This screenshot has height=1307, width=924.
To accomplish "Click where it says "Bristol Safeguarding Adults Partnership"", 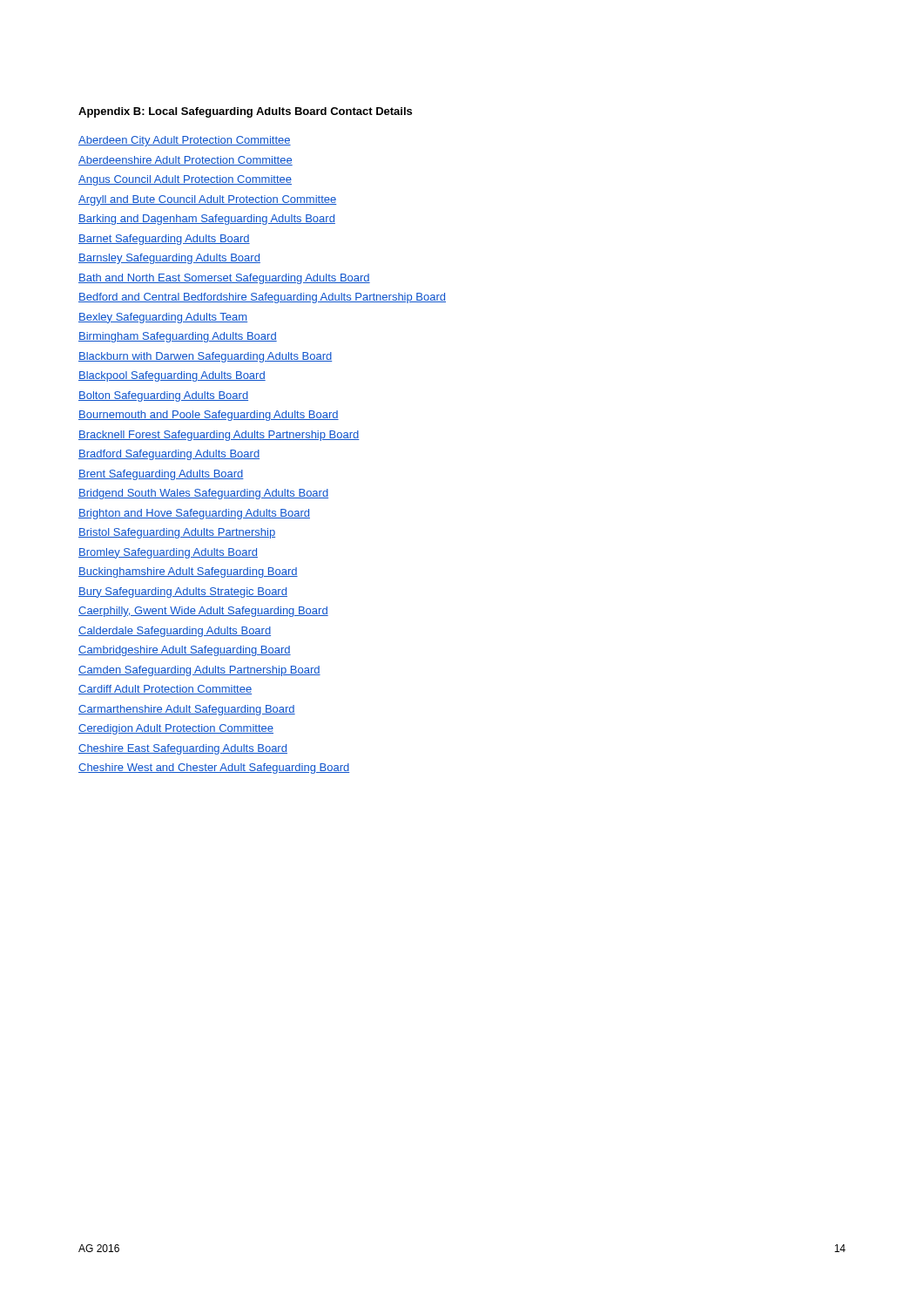I will pos(177,532).
